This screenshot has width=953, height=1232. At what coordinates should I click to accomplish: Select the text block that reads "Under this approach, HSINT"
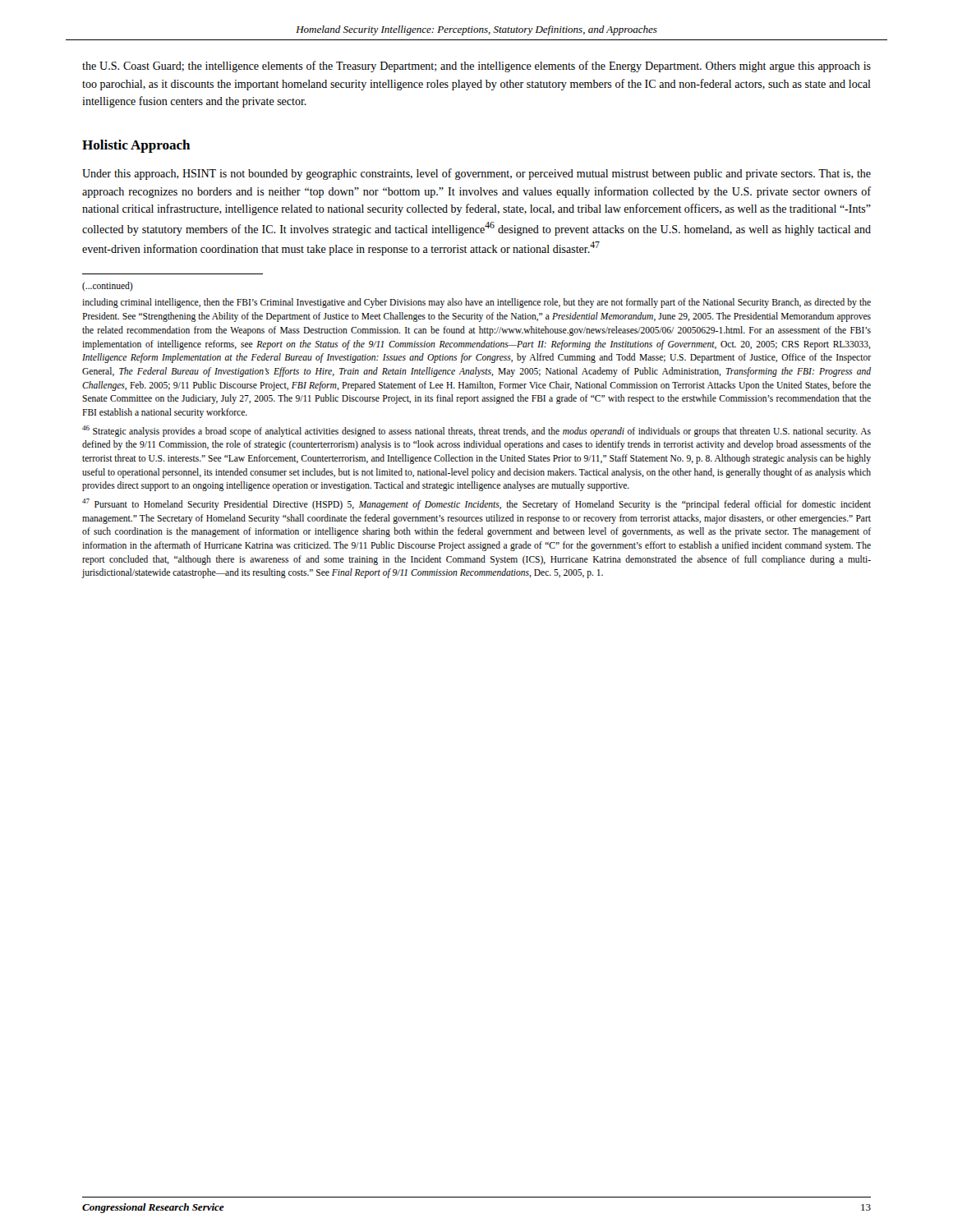click(x=476, y=212)
